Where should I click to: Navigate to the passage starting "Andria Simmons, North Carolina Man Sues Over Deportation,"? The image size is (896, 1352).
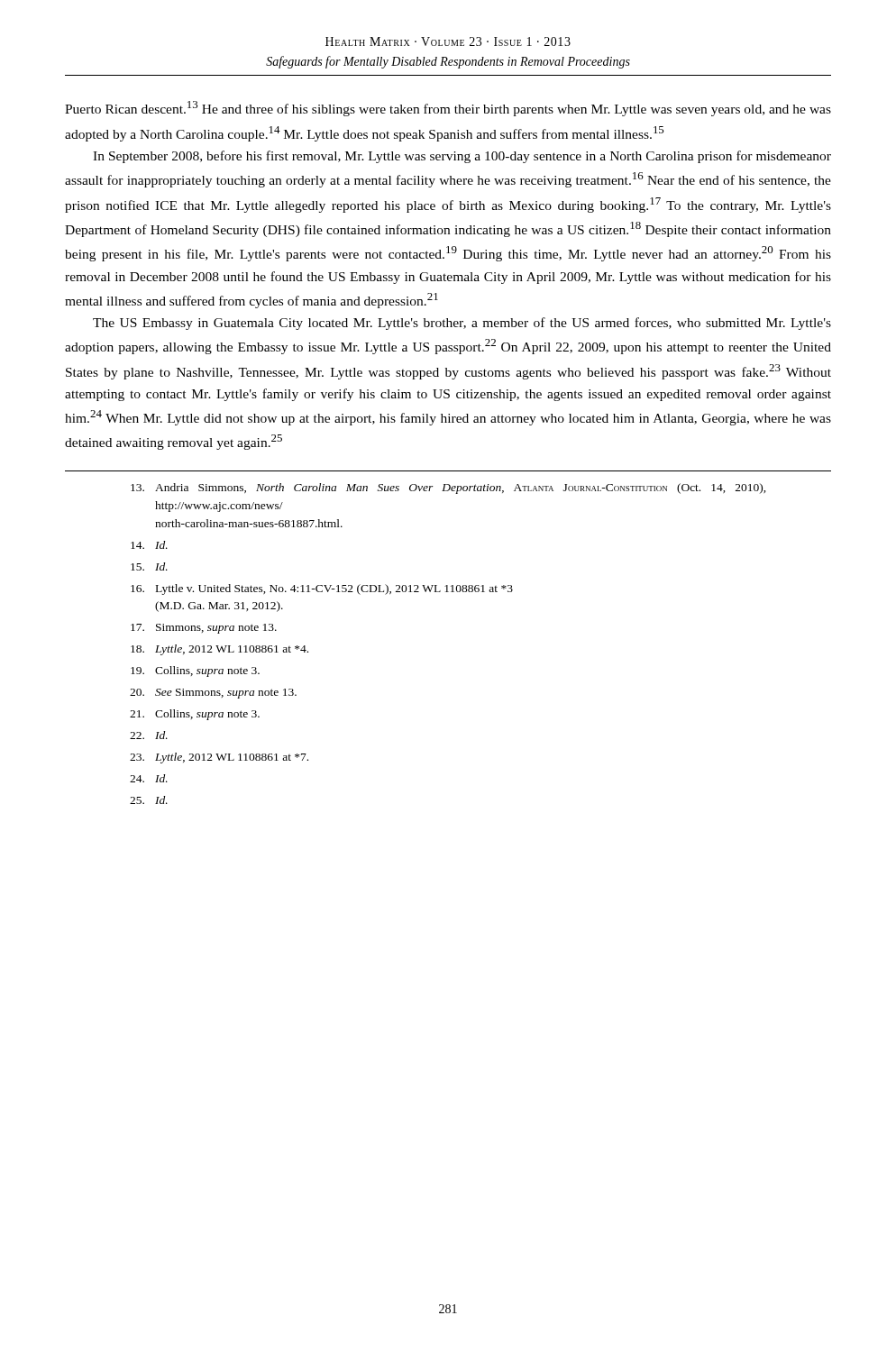pyautogui.click(x=448, y=489)
